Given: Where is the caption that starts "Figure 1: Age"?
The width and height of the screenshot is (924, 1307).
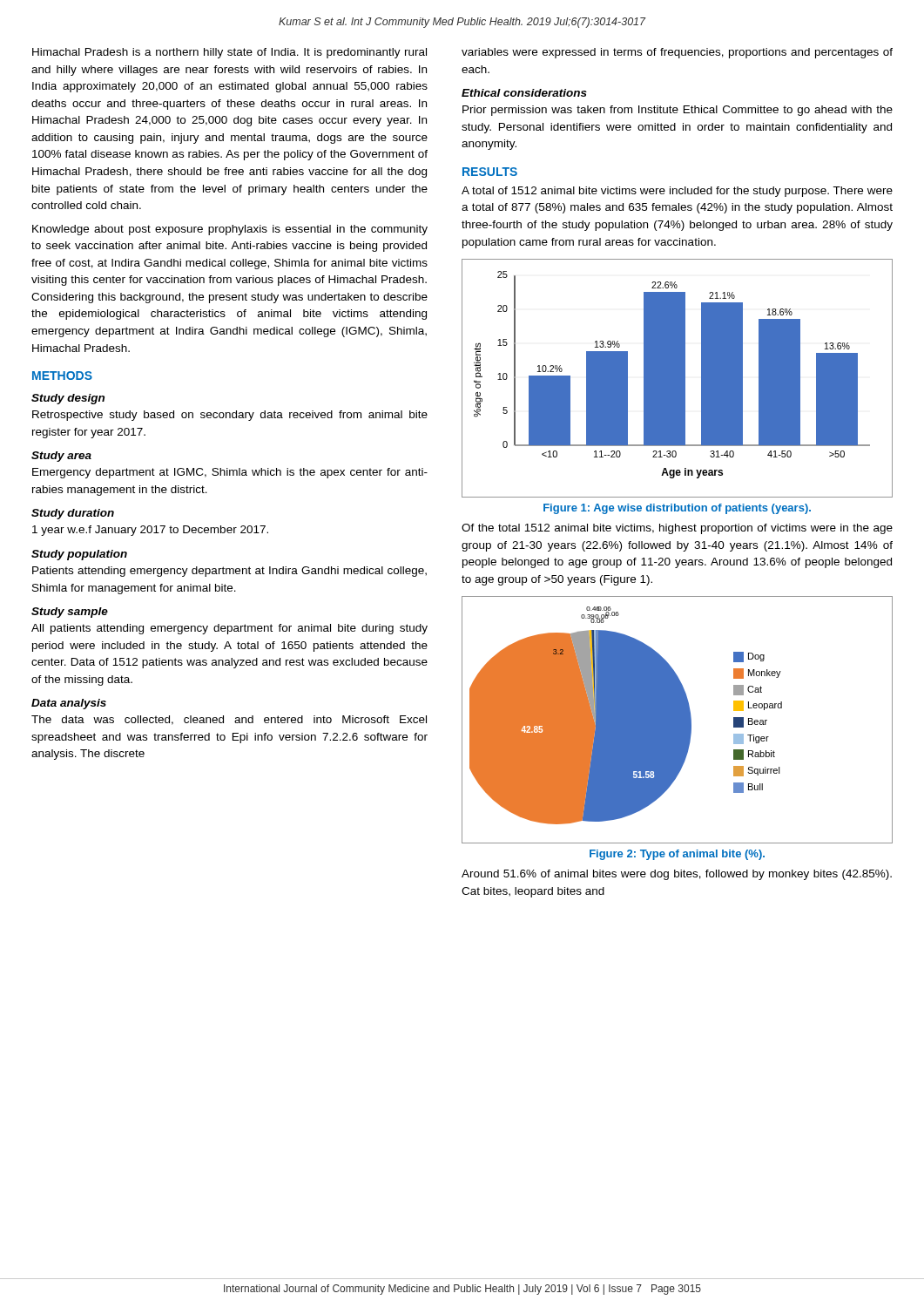Looking at the screenshot, I should pyautogui.click(x=677, y=508).
